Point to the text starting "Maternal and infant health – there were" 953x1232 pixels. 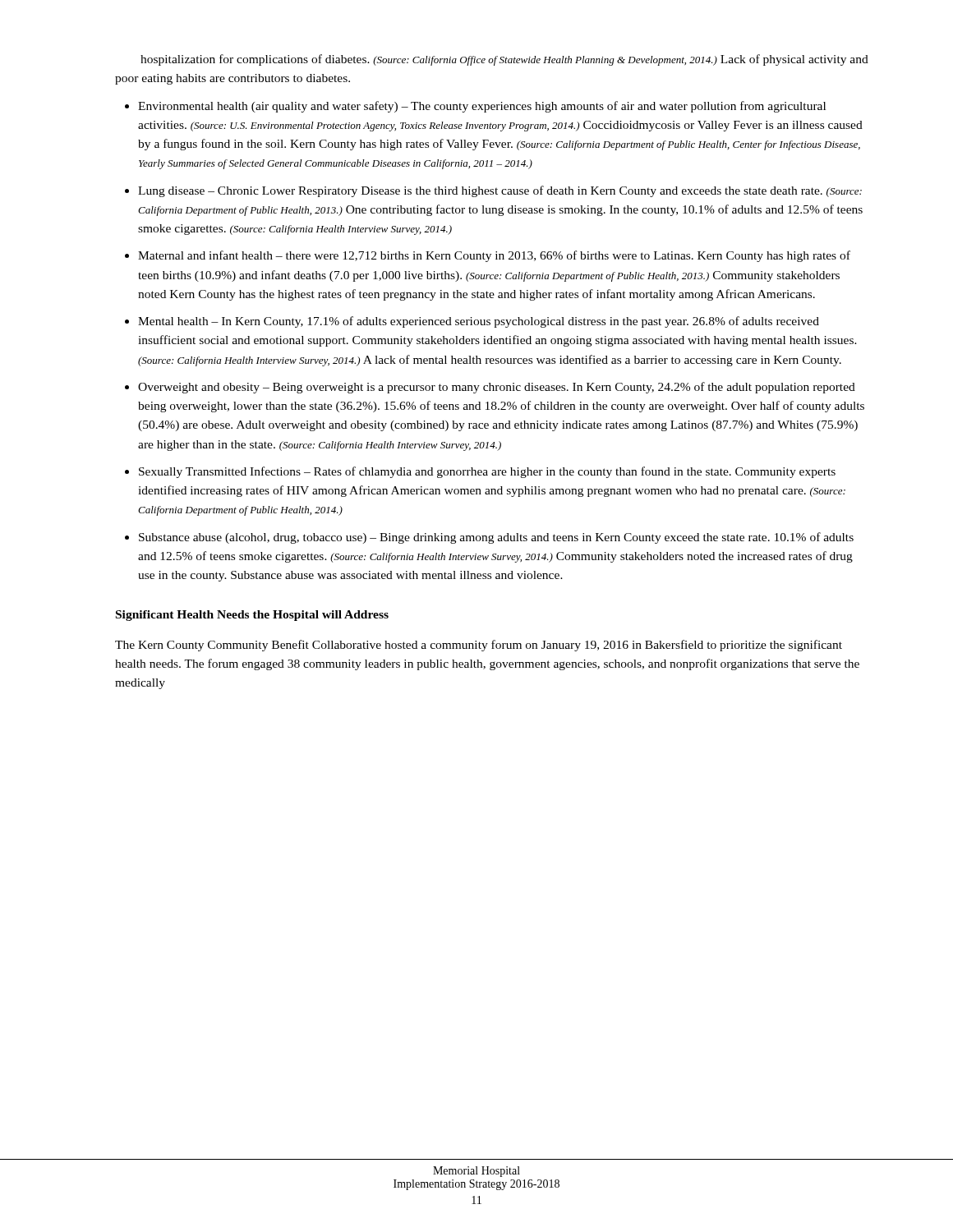pyautogui.click(x=494, y=274)
